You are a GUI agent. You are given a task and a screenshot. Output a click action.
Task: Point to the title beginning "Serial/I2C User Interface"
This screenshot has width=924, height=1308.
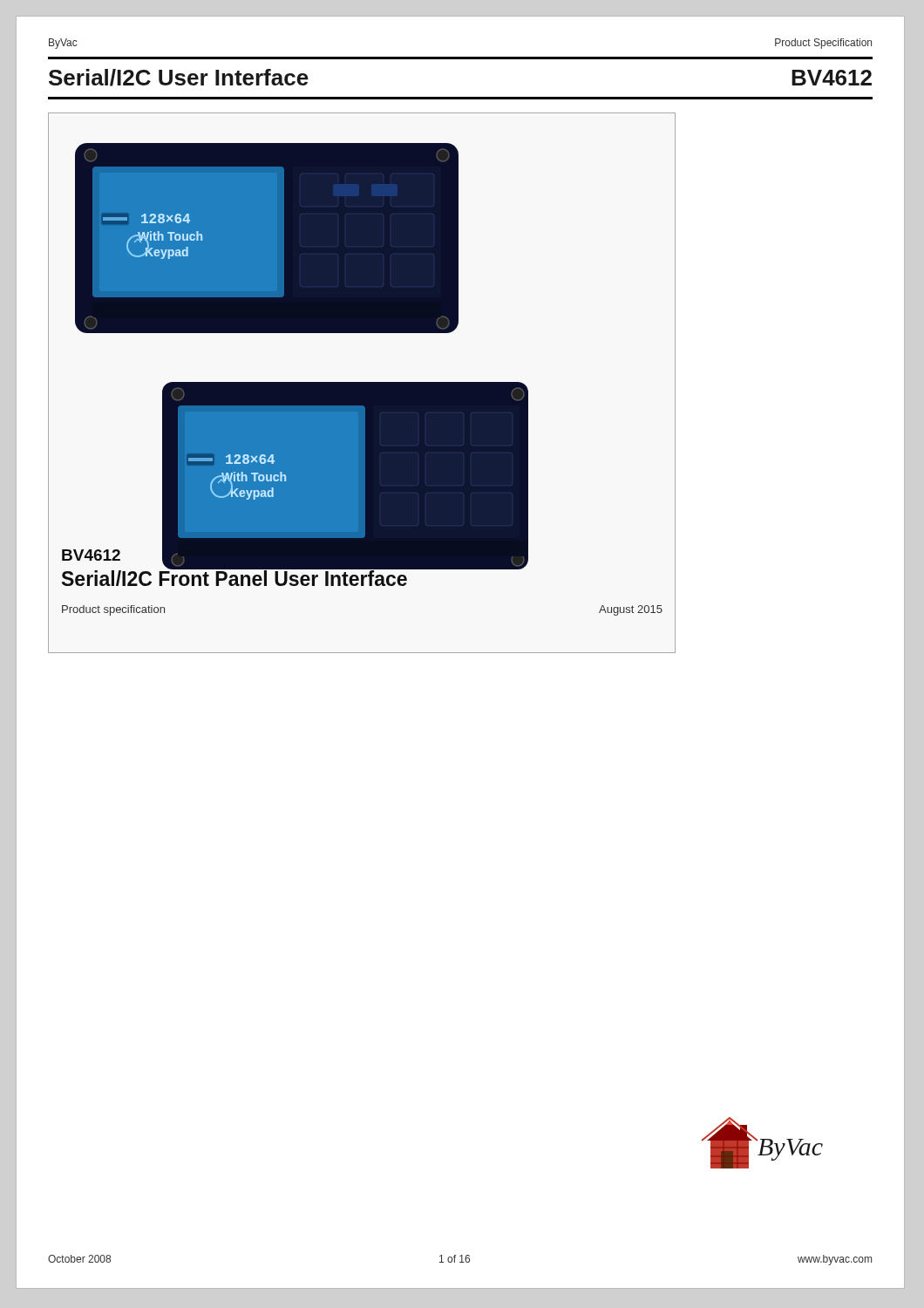point(180,78)
